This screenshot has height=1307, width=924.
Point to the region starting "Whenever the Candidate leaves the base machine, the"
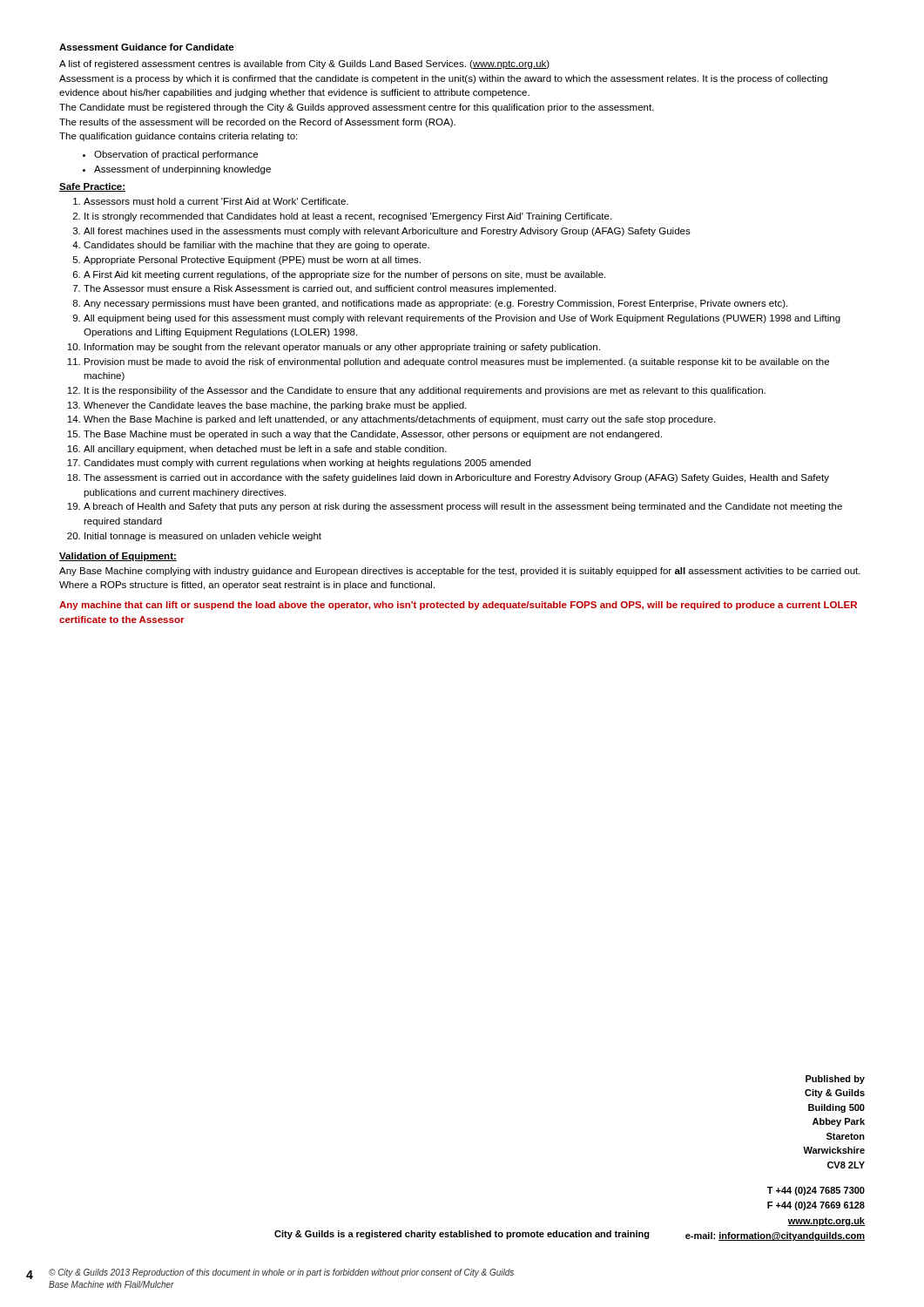coord(275,405)
